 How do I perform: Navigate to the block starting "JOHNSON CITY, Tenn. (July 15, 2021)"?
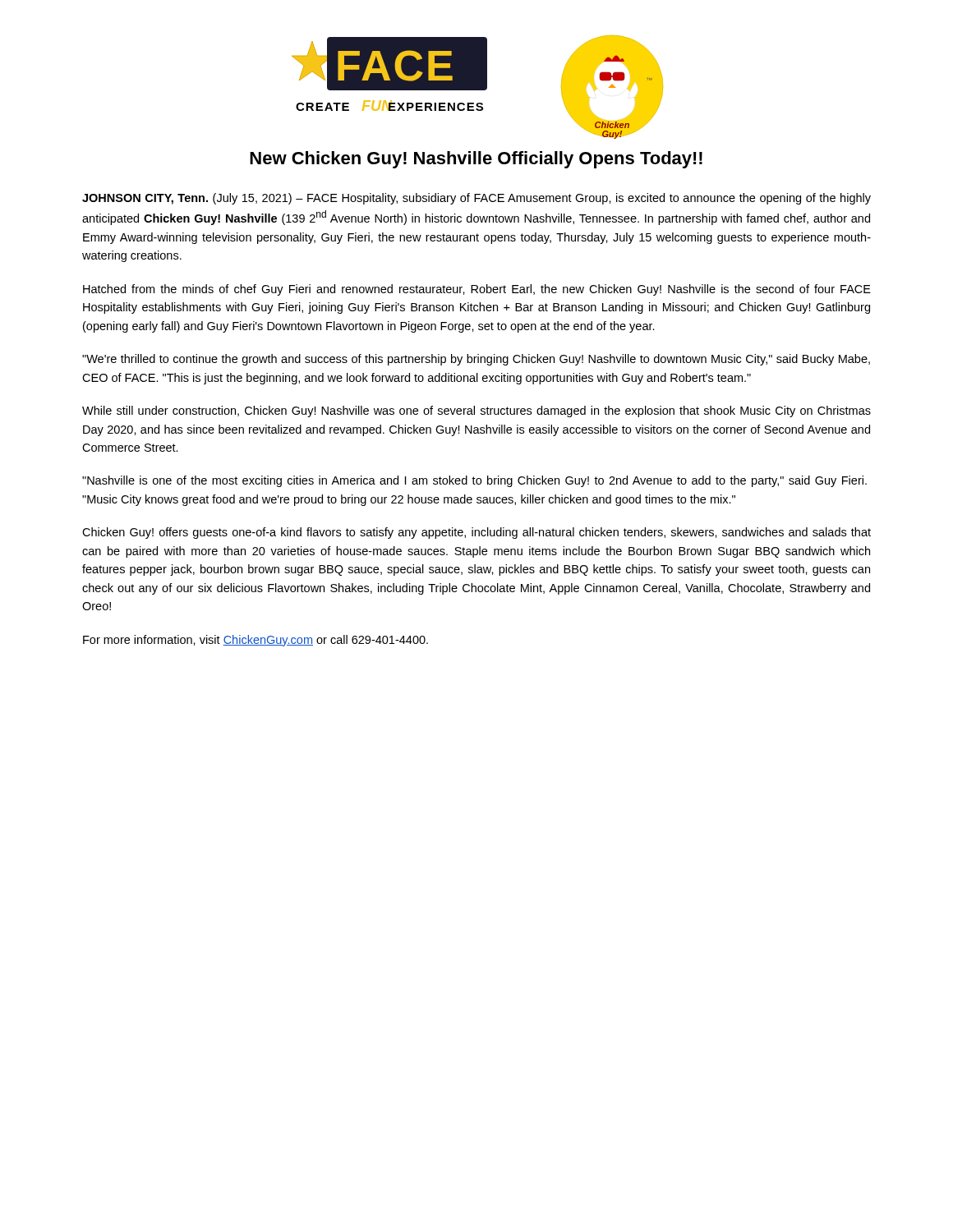point(476,227)
